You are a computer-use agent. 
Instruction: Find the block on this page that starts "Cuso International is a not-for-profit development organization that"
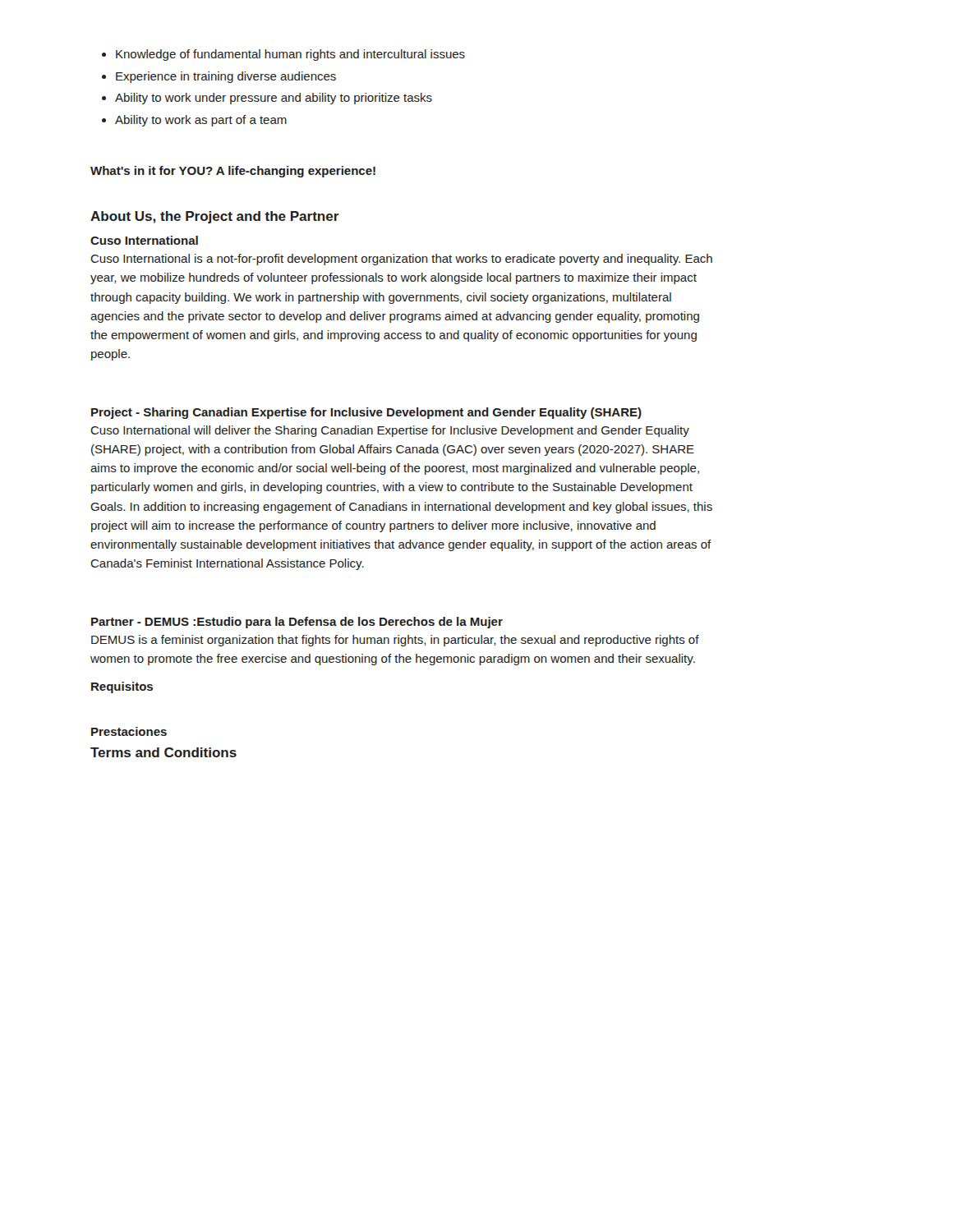coord(403,306)
